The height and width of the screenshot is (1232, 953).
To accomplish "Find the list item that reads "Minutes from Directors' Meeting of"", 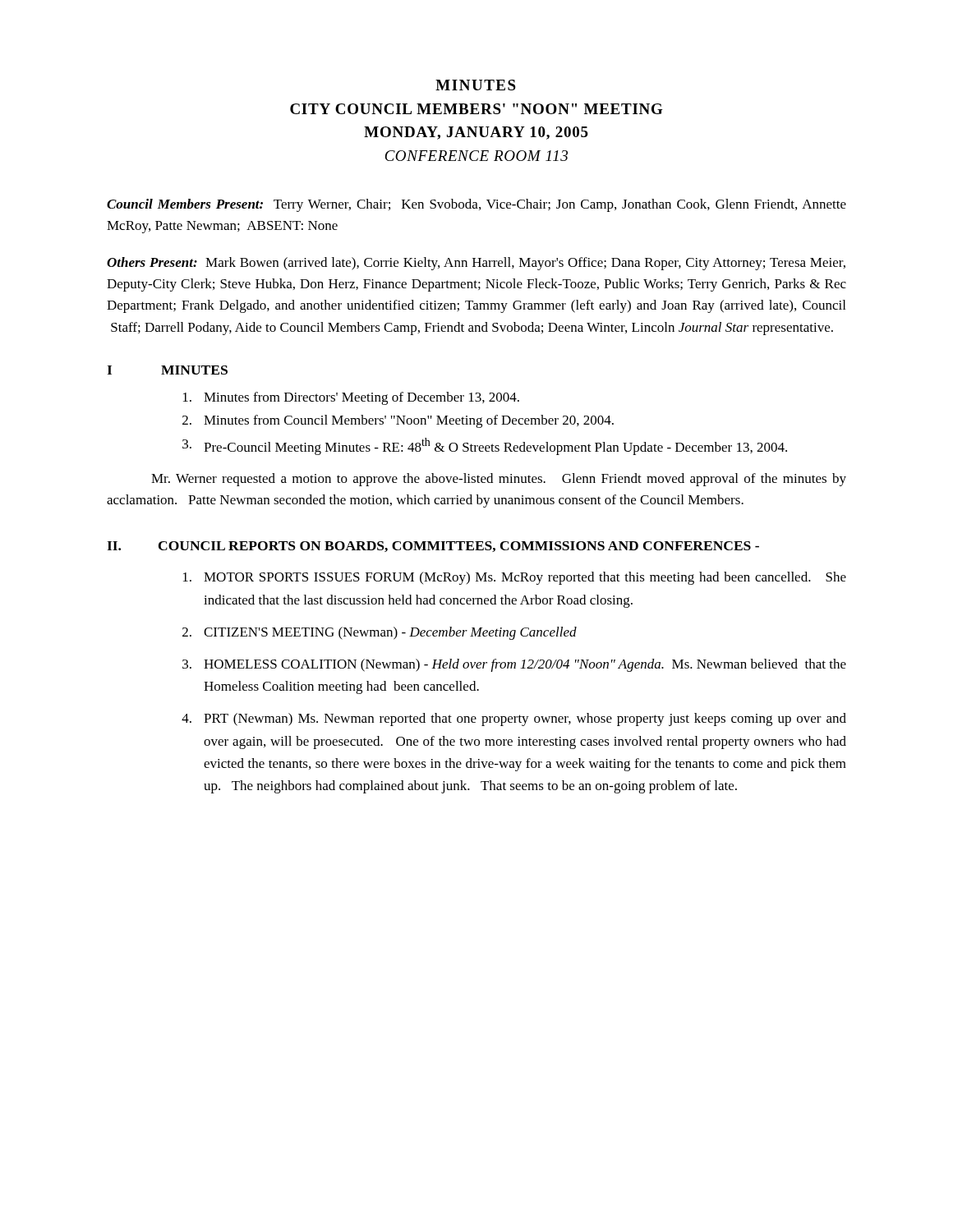I will (501, 398).
